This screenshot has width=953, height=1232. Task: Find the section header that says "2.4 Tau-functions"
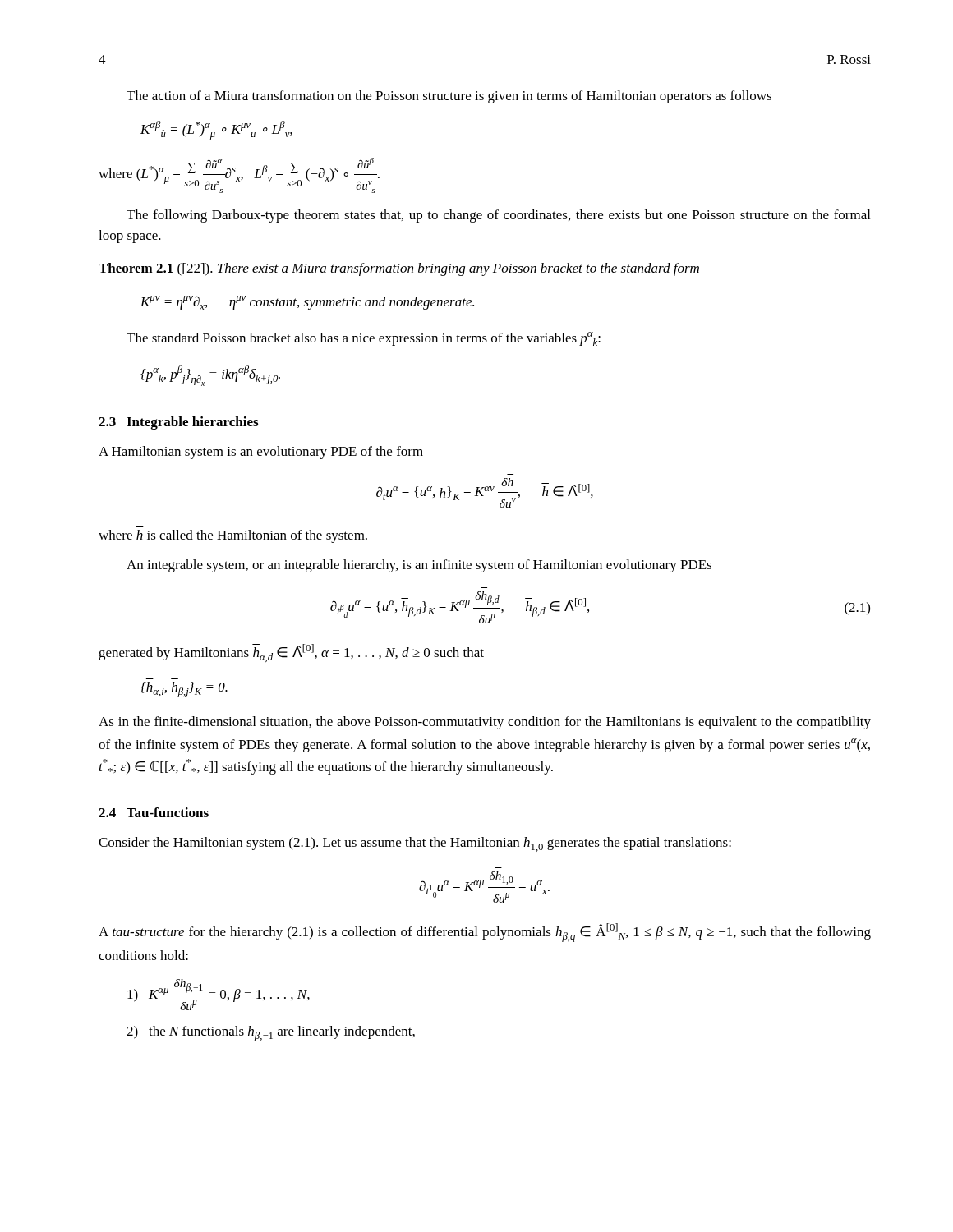(x=154, y=812)
